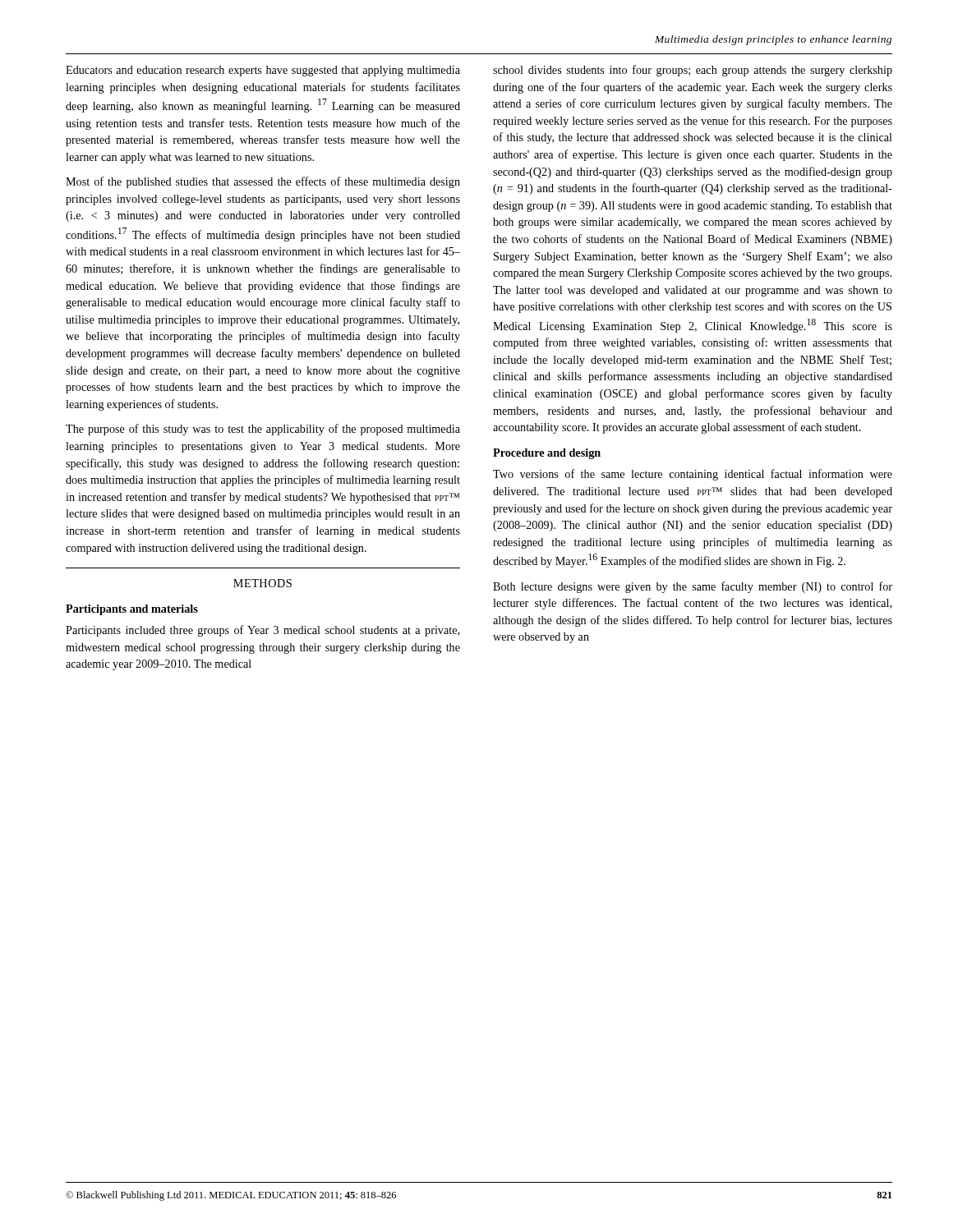Locate the section header with the text "Participants and materials"
This screenshot has width=958, height=1232.
coord(132,608)
